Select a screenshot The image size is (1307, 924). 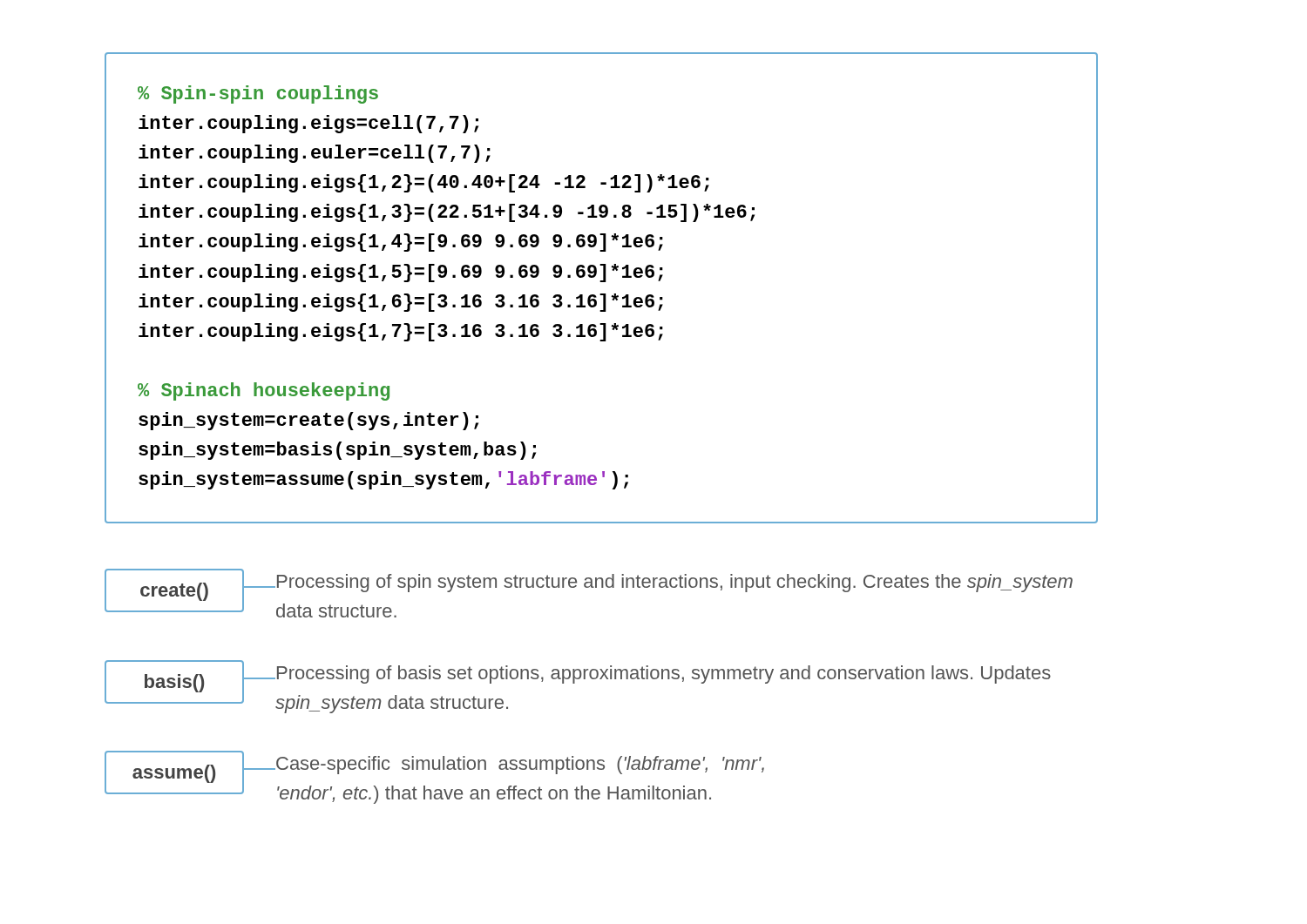[x=601, y=288]
